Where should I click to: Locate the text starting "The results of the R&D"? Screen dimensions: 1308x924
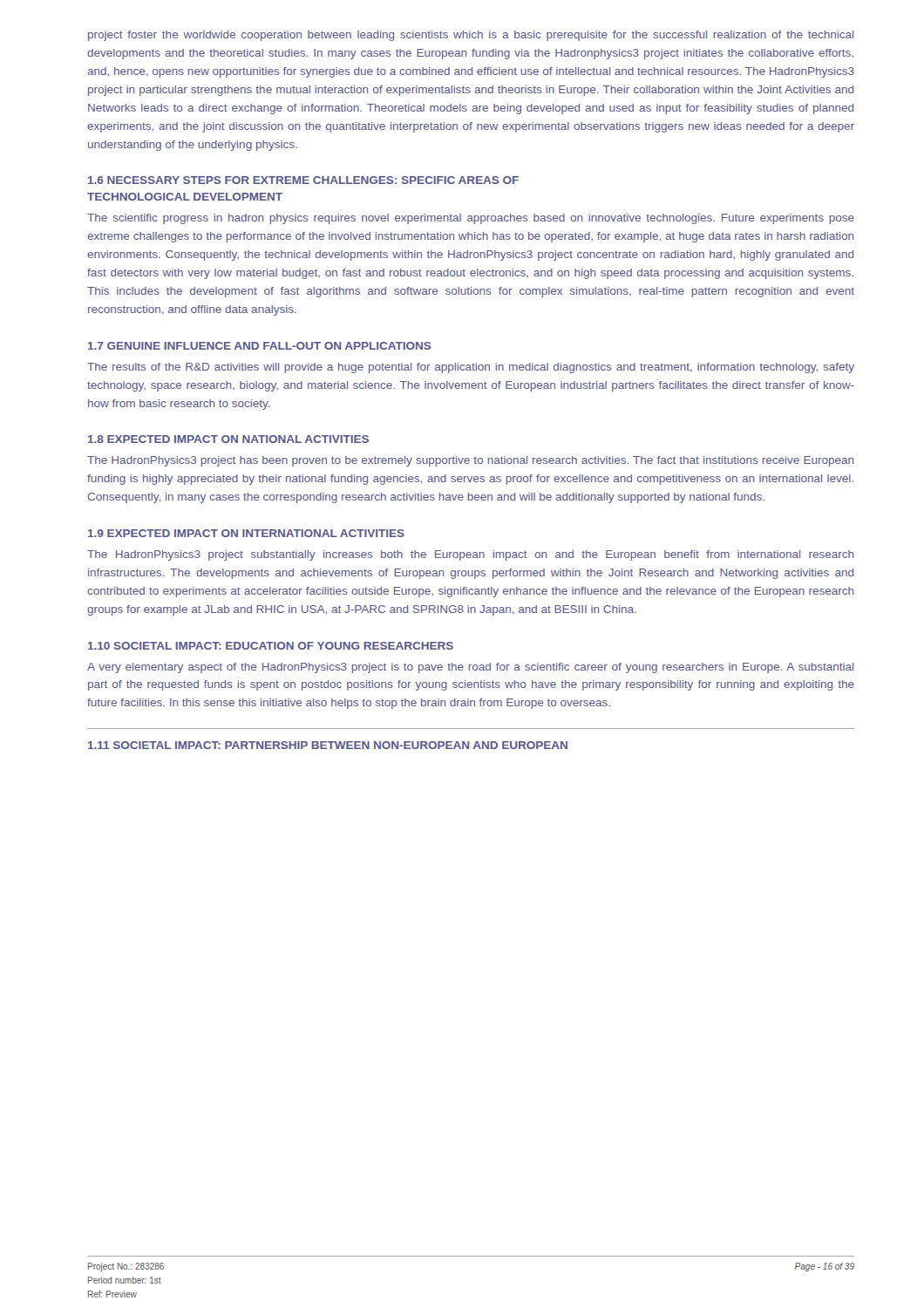coord(471,385)
